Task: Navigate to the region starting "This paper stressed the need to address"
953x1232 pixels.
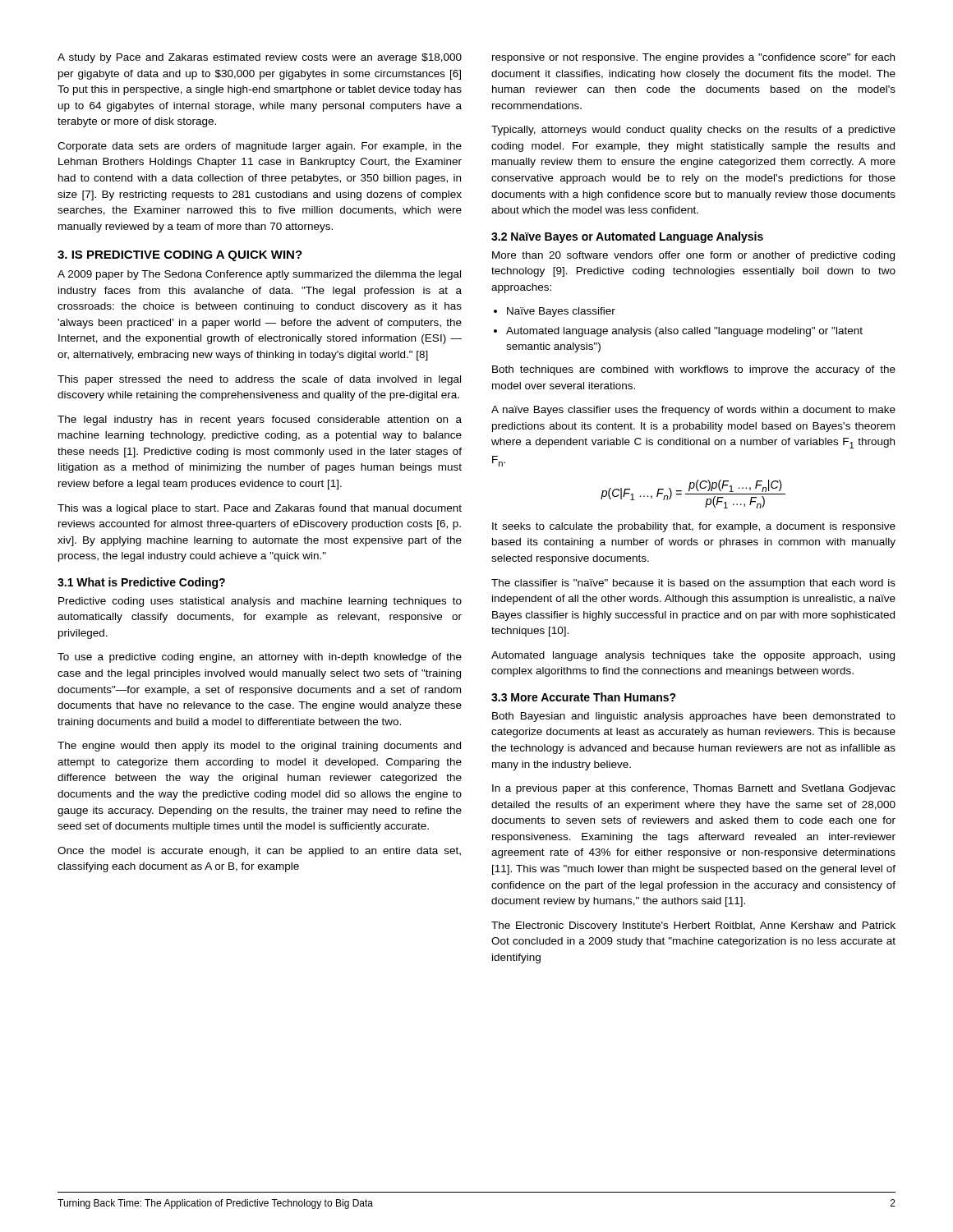Action: (260, 387)
